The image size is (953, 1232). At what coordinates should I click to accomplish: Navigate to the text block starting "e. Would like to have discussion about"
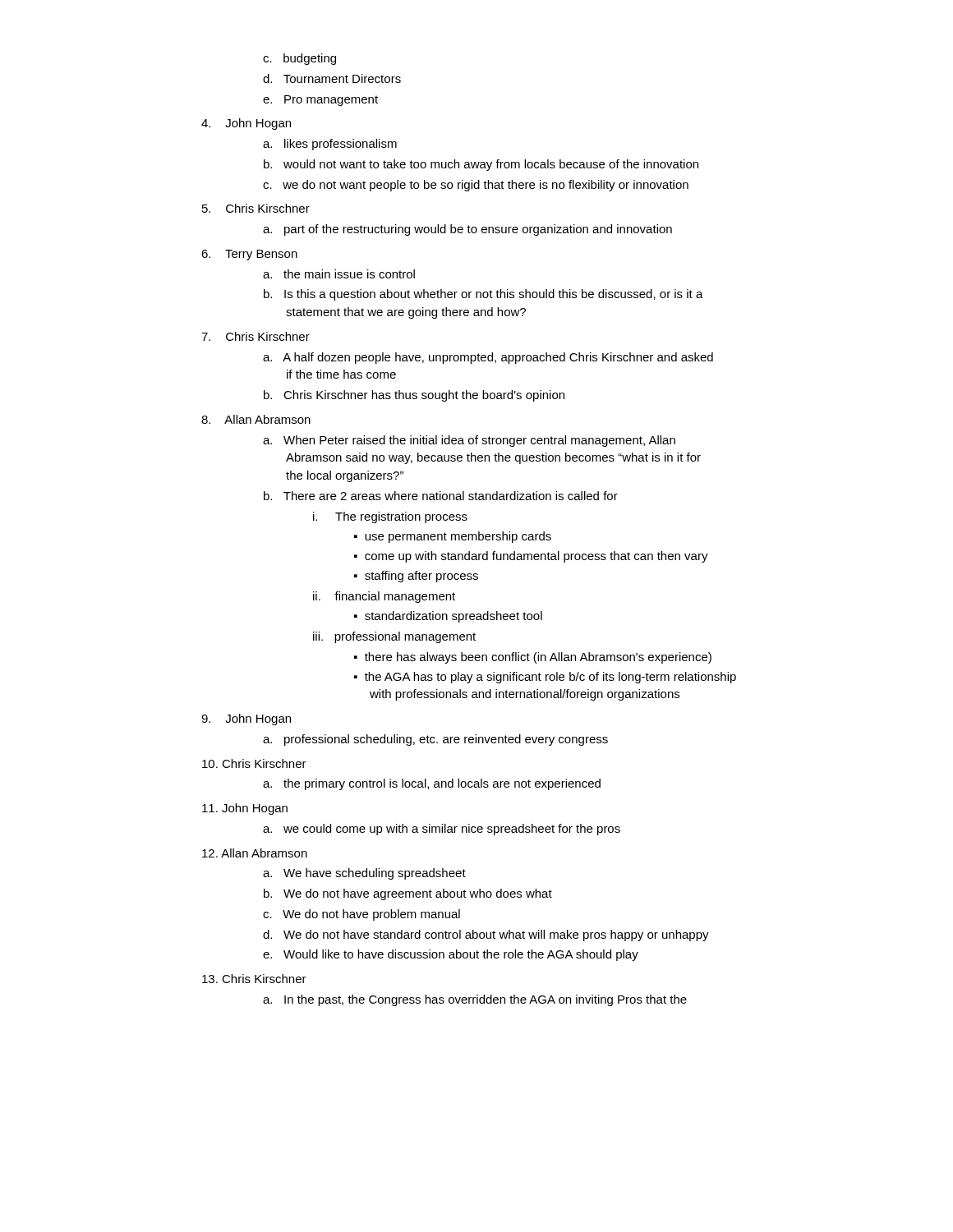451,954
